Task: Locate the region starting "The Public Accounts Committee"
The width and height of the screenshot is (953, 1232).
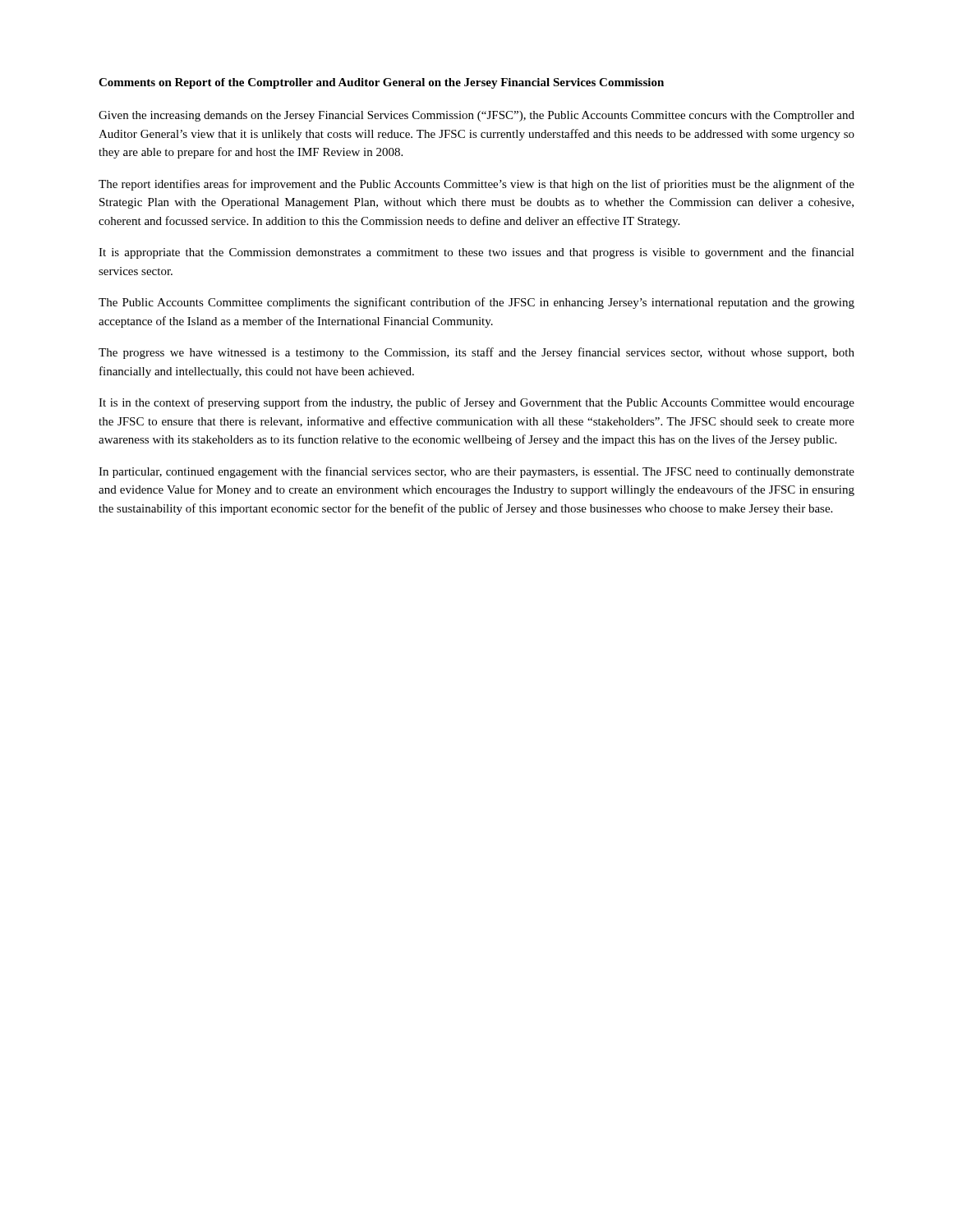Action: tap(476, 312)
